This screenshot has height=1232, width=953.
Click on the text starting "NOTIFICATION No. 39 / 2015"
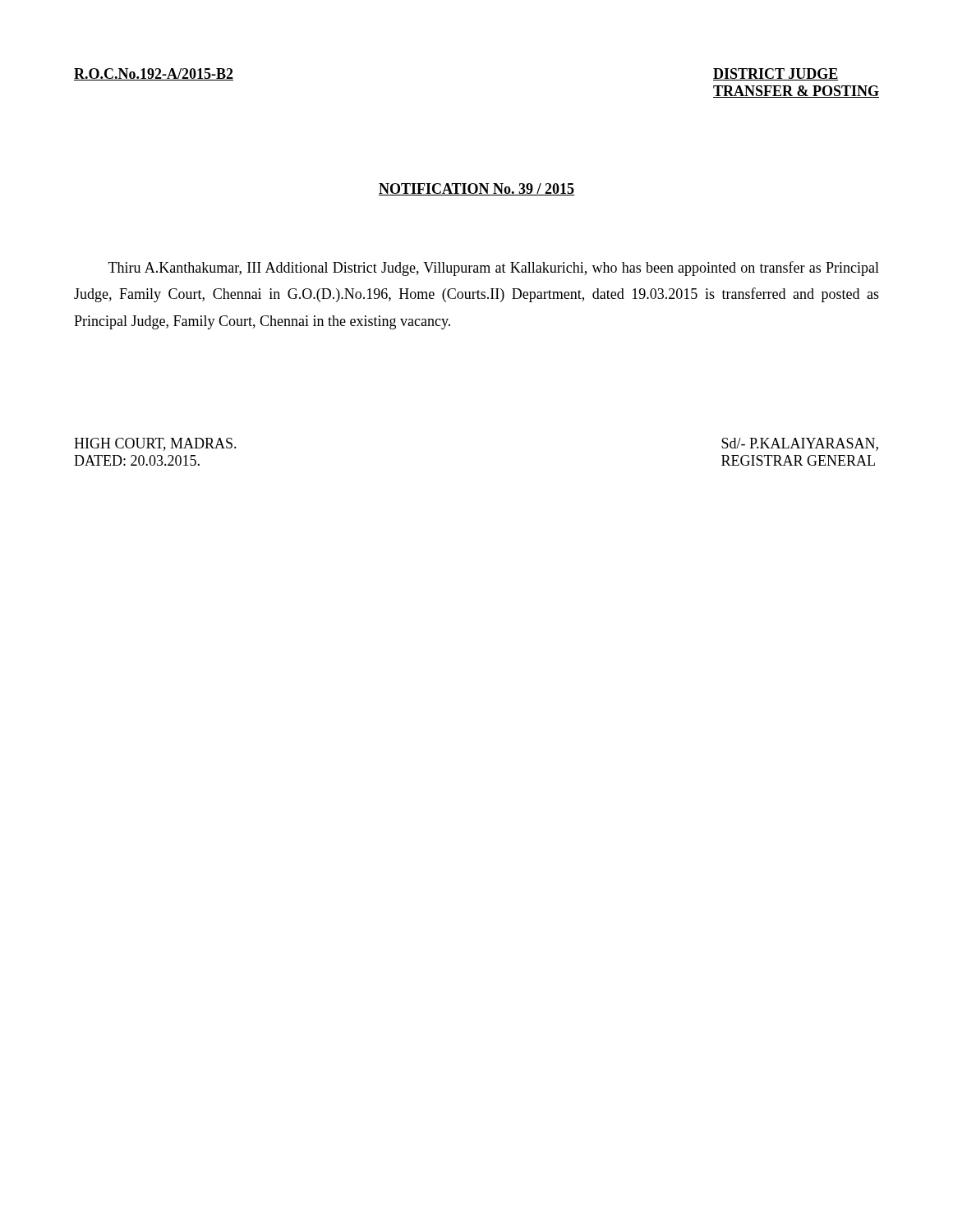[x=476, y=189]
